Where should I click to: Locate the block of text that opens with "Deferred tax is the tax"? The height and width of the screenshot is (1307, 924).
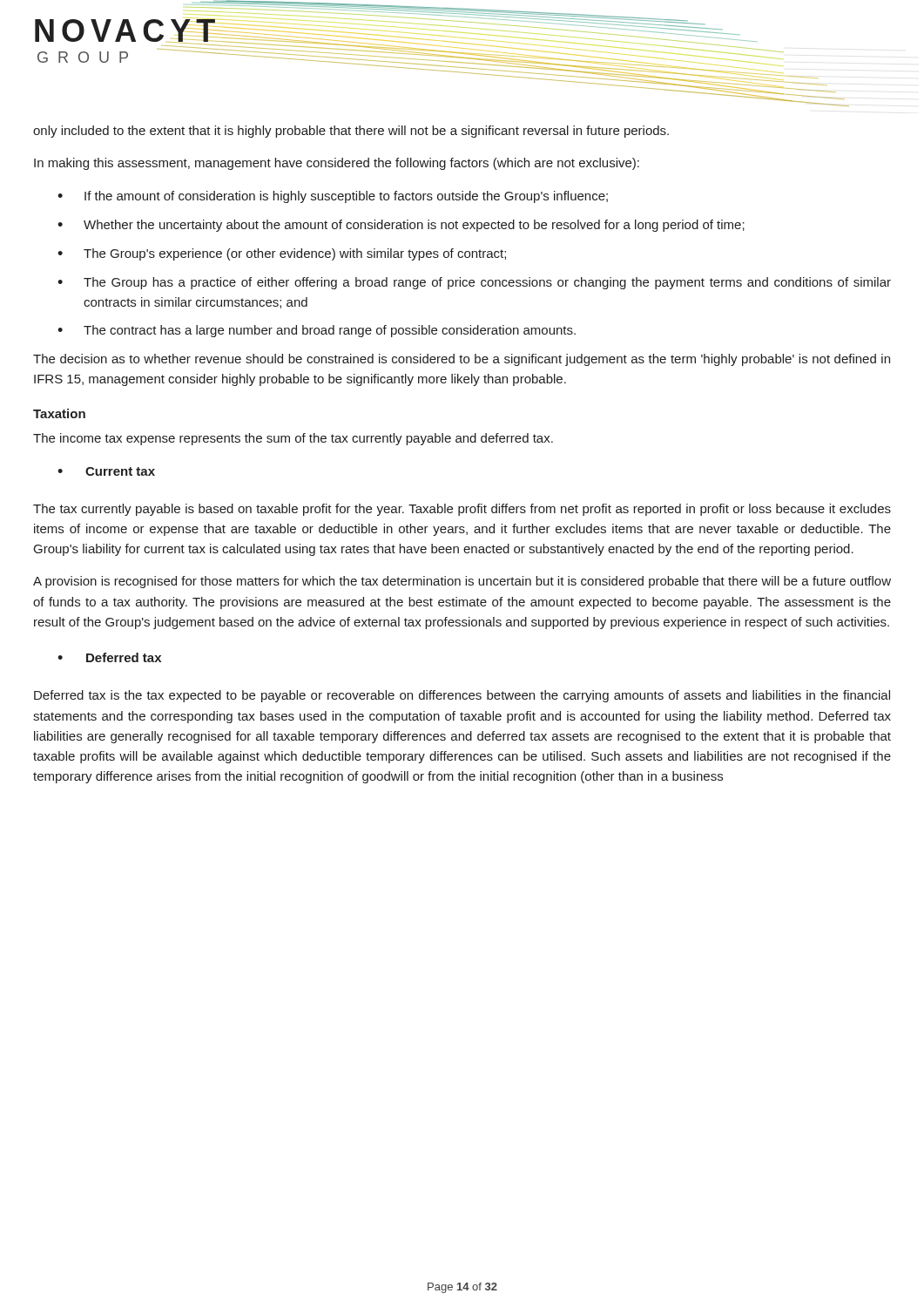(462, 736)
